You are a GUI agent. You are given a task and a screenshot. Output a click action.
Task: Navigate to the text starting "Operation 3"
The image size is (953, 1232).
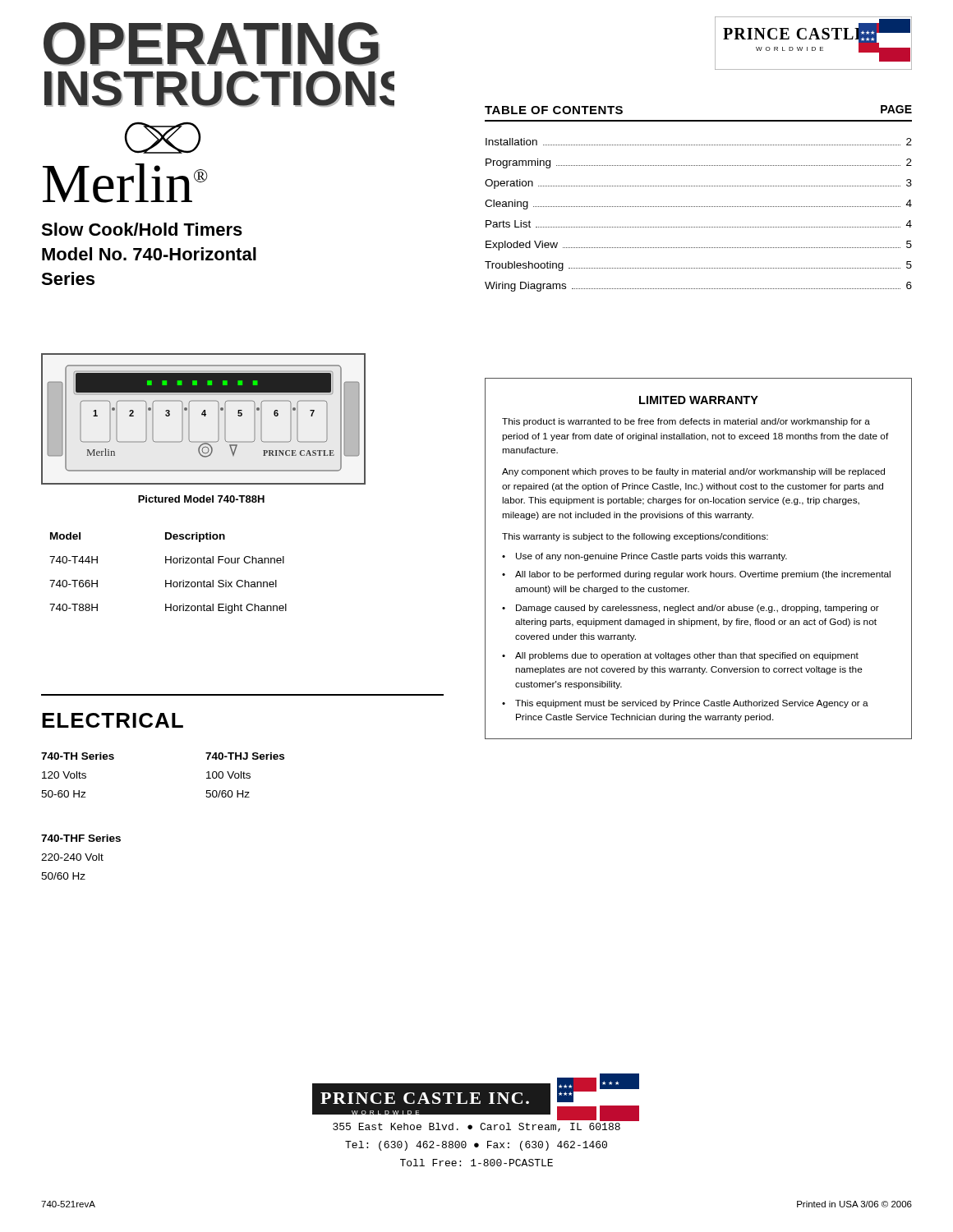coord(698,183)
